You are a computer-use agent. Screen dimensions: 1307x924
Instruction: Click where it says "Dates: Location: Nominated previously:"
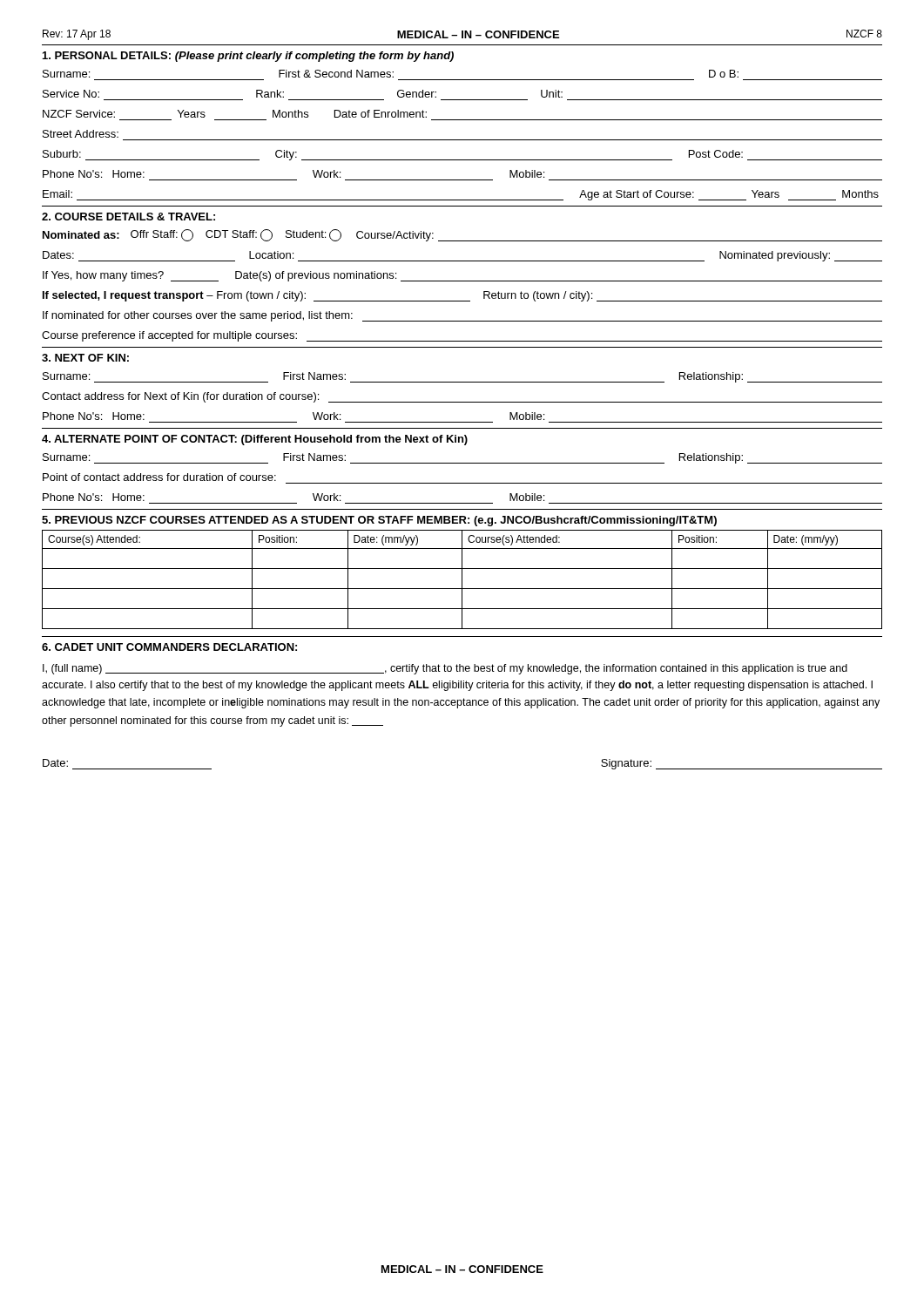point(462,254)
